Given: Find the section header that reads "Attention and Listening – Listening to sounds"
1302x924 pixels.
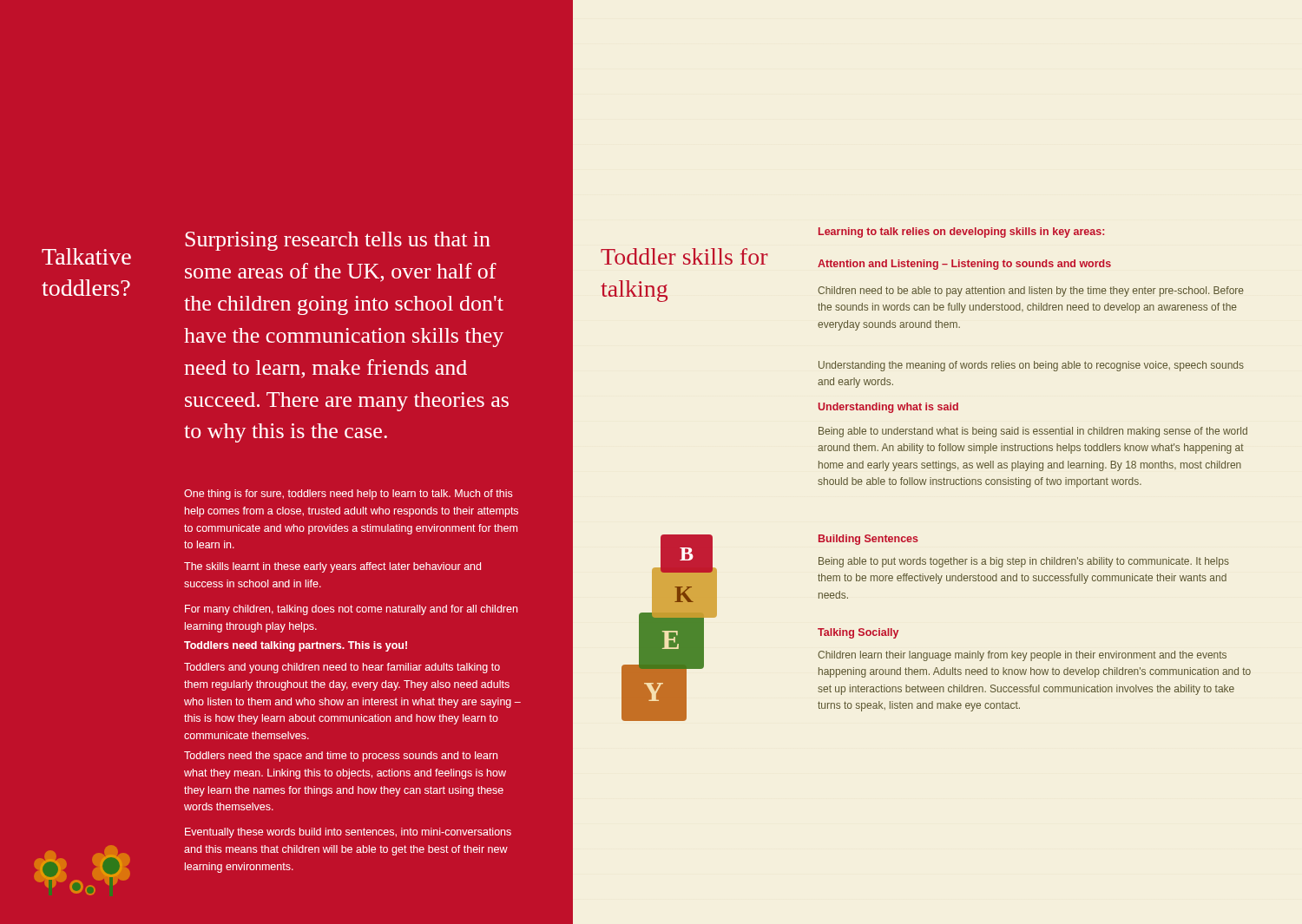Looking at the screenshot, I should [1035, 264].
